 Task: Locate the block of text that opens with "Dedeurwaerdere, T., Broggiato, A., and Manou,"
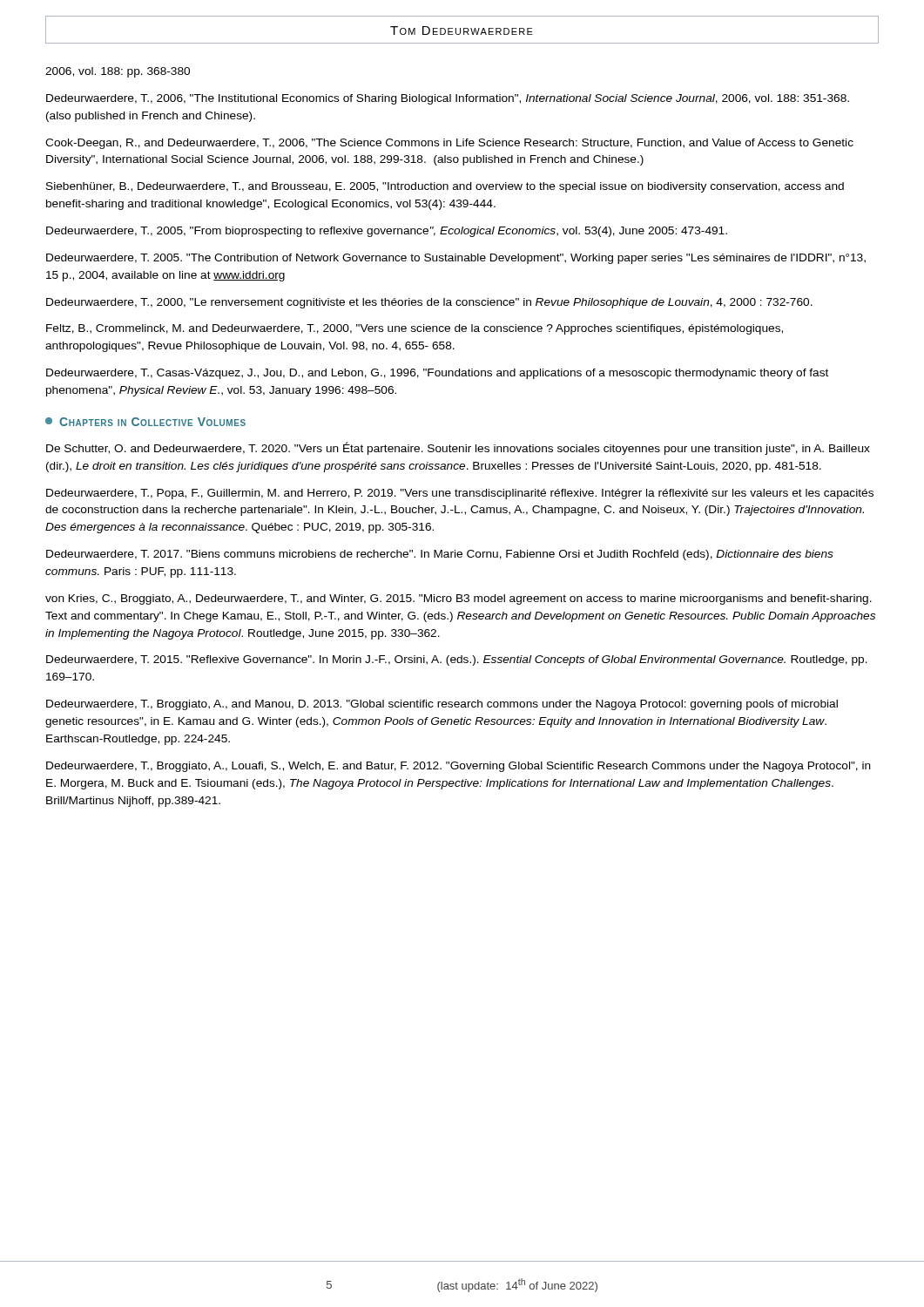pyautogui.click(x=442, y=721)
